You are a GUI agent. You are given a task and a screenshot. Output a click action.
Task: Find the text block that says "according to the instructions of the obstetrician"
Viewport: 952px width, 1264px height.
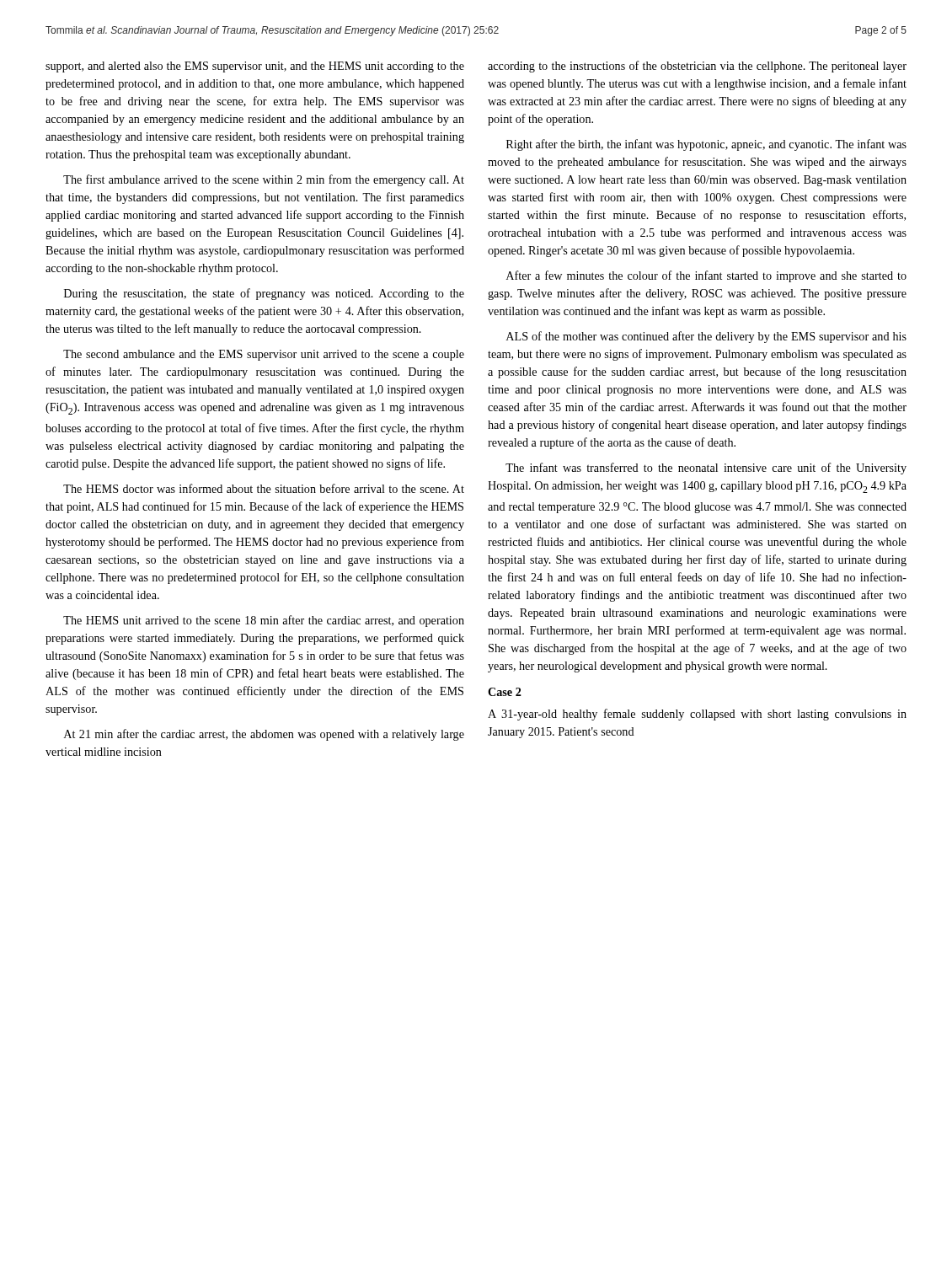pyautogui.click(x=697, y=93)
